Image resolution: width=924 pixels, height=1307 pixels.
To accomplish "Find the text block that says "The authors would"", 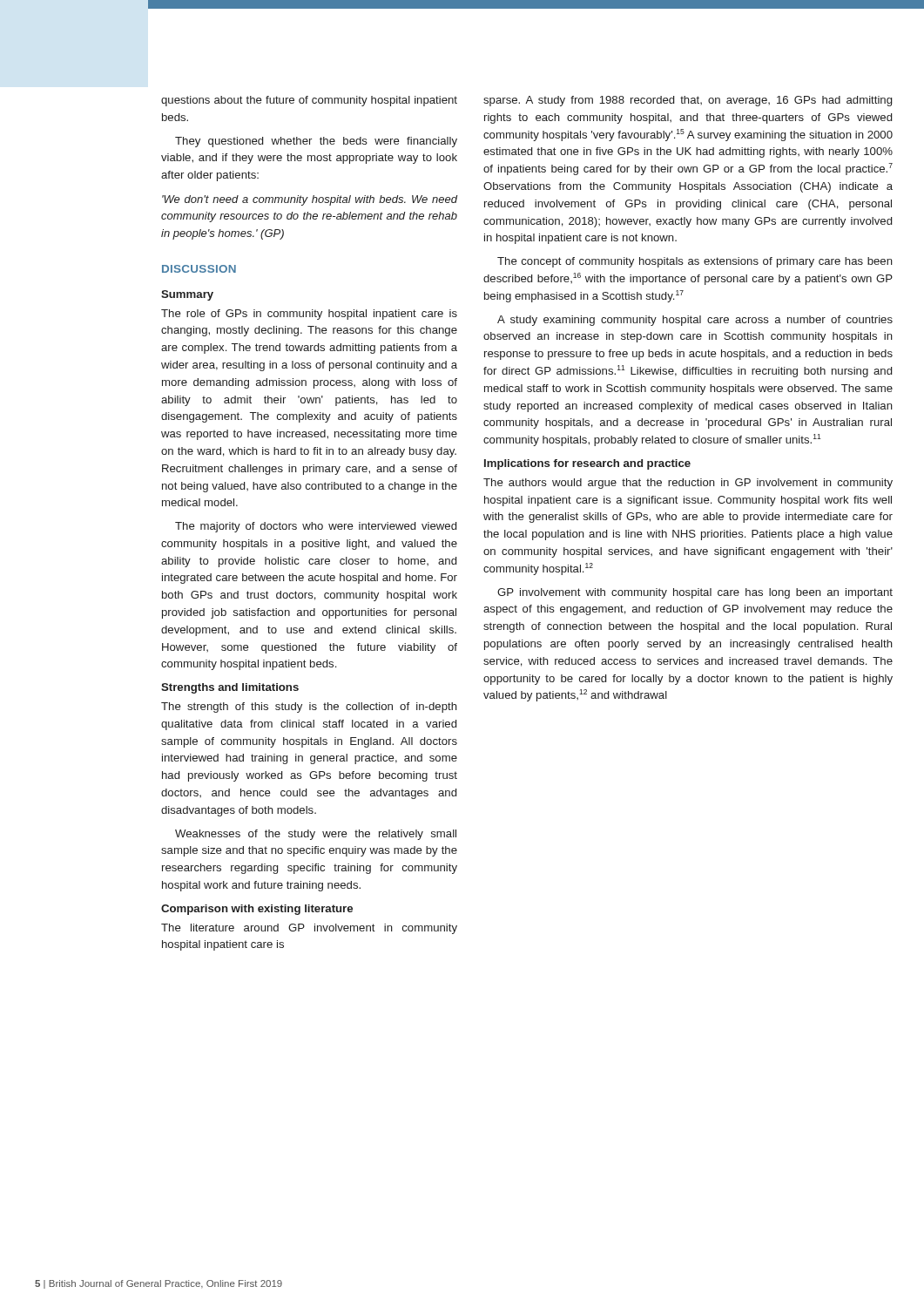I will [x=688, y=589].
